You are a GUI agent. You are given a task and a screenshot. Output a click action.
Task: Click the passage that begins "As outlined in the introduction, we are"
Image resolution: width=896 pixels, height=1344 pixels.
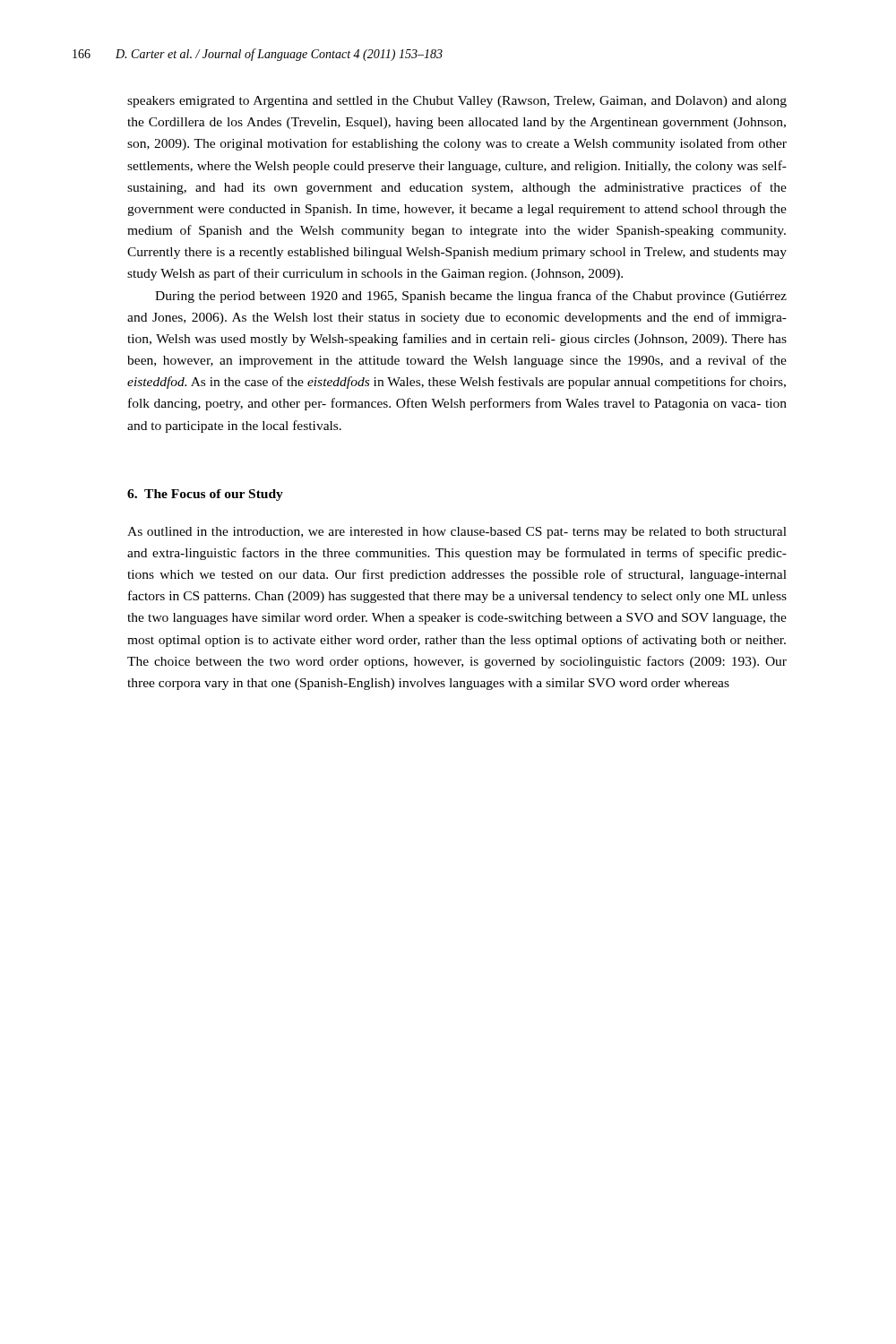(x=457, y=607)
